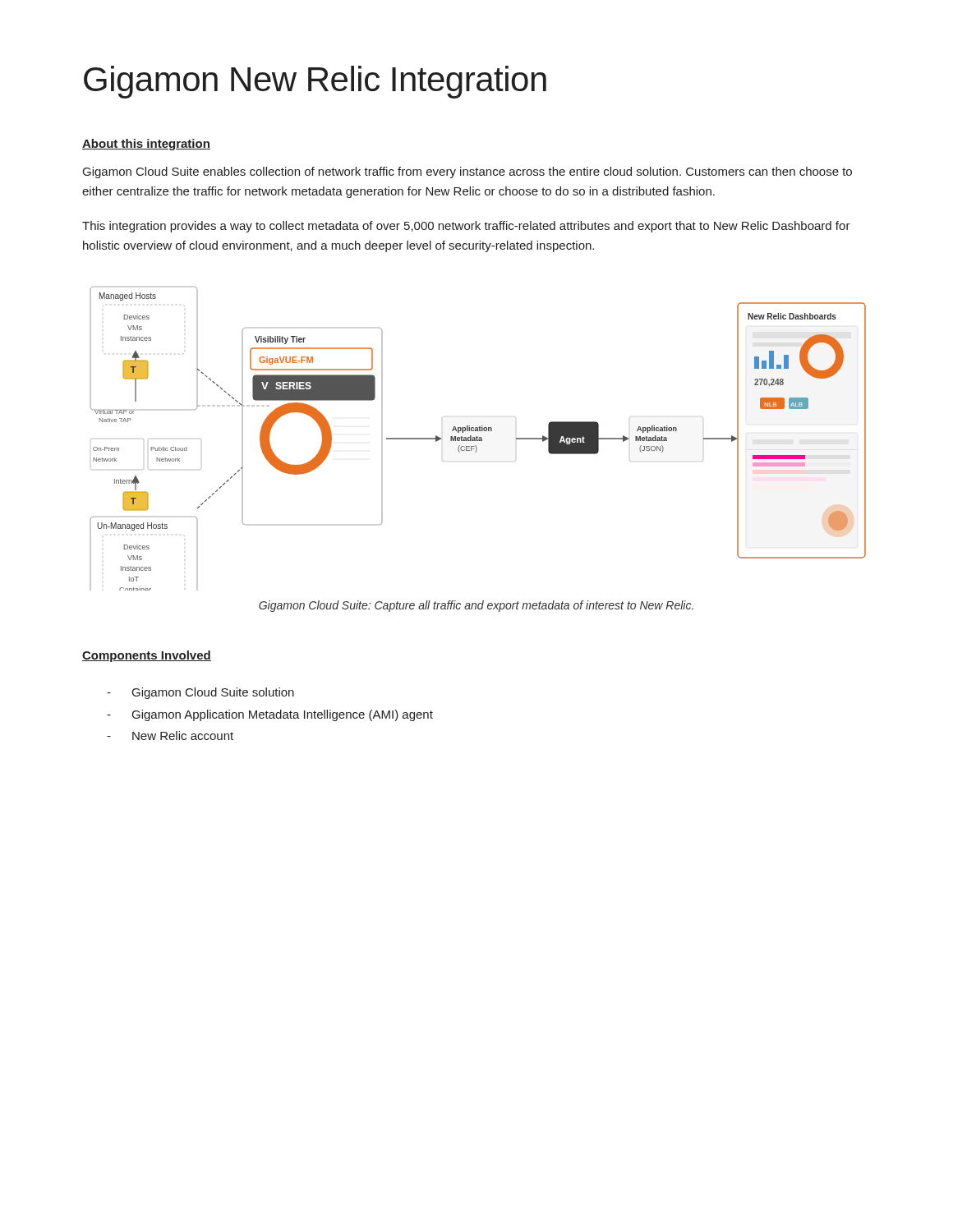Locate the list item that reads "-Gigamon Application Metadata Intelligence (AMI)"

(270, 714)
